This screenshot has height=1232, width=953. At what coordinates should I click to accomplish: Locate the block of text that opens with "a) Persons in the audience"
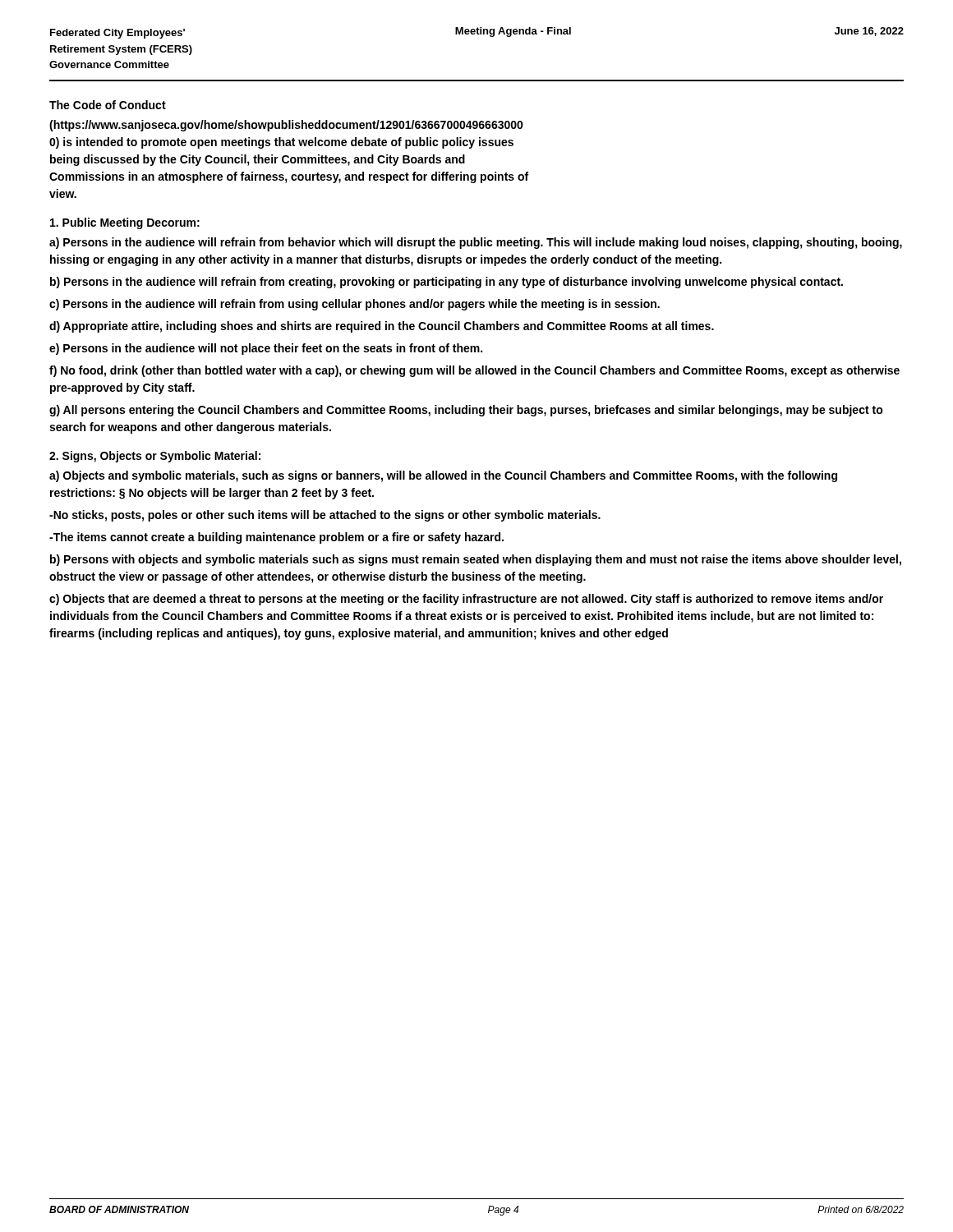click(476, 251)
